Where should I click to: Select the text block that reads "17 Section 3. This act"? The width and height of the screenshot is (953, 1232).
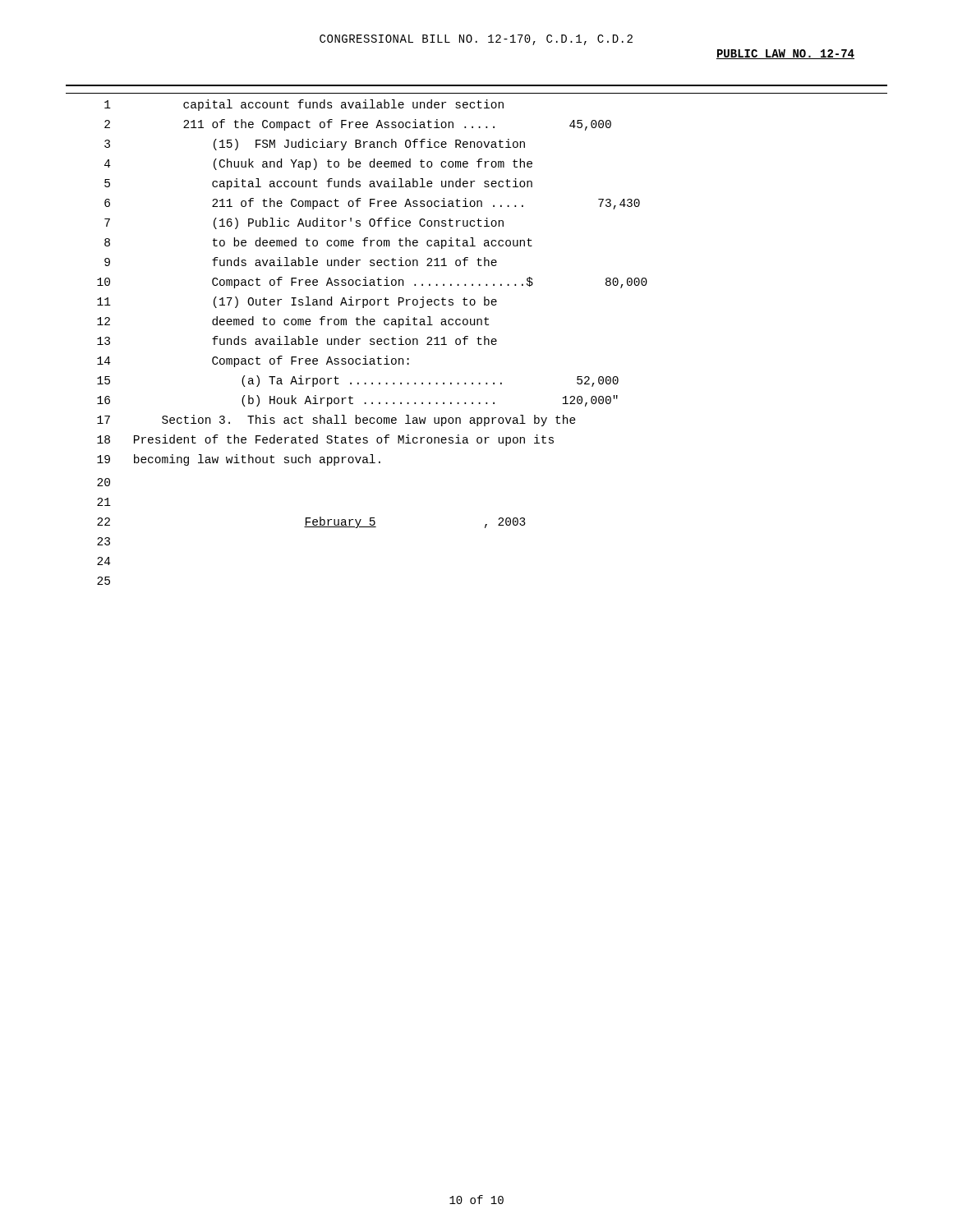click(x=476, y=421)
